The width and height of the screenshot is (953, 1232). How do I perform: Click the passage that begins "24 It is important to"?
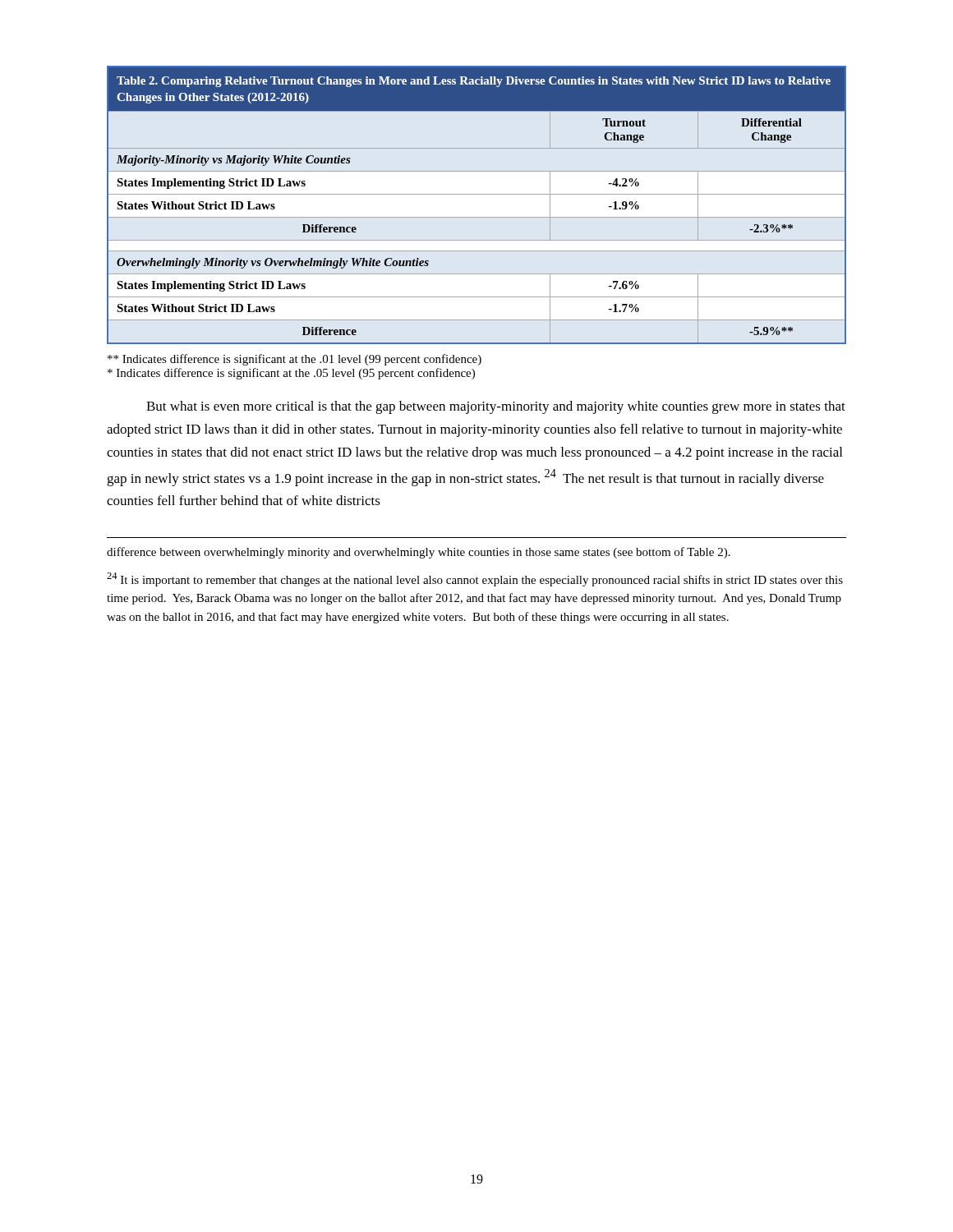point(475,597)
